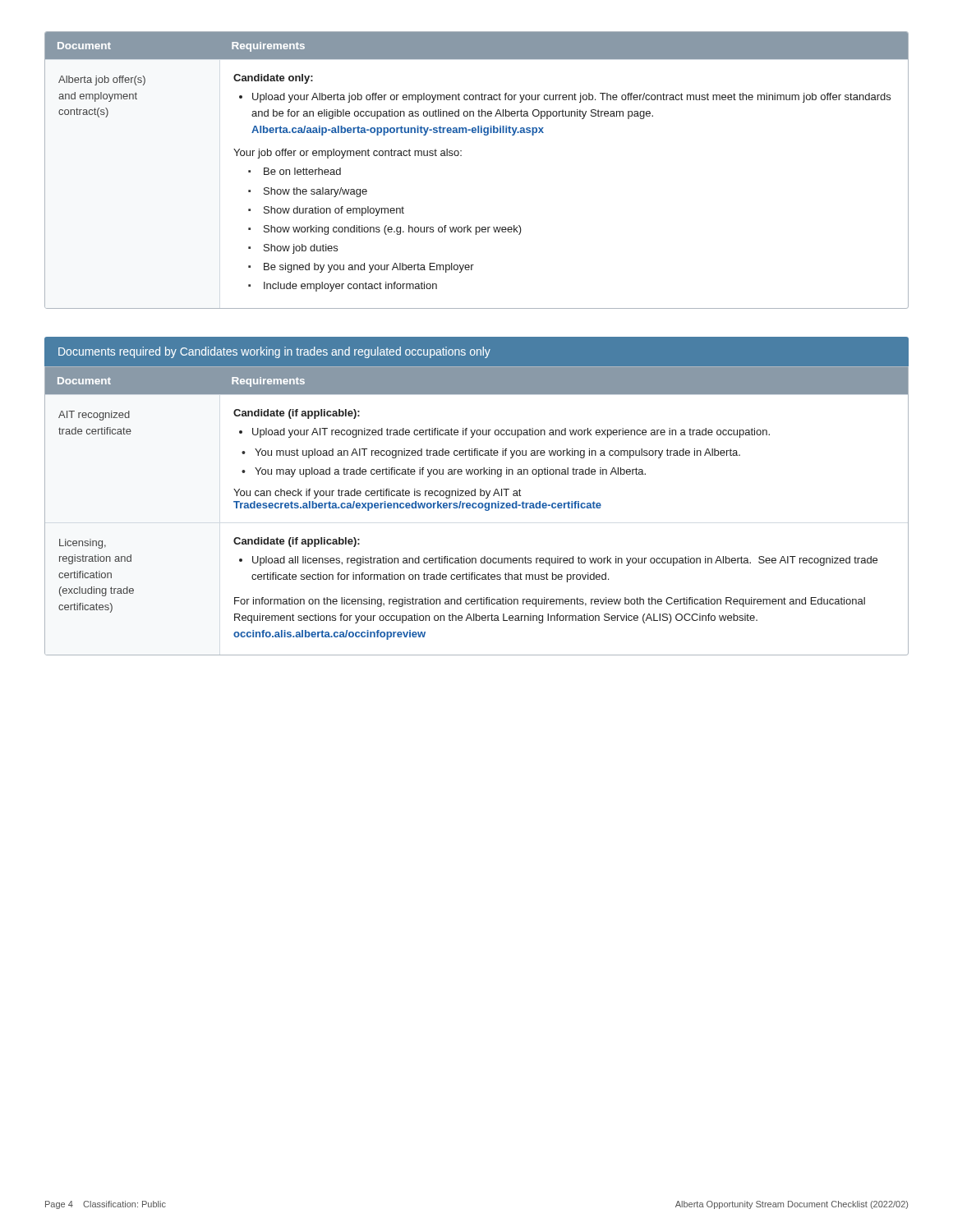Find the table that mentions "AIT recognized trade certificate"

pos(476,511)
